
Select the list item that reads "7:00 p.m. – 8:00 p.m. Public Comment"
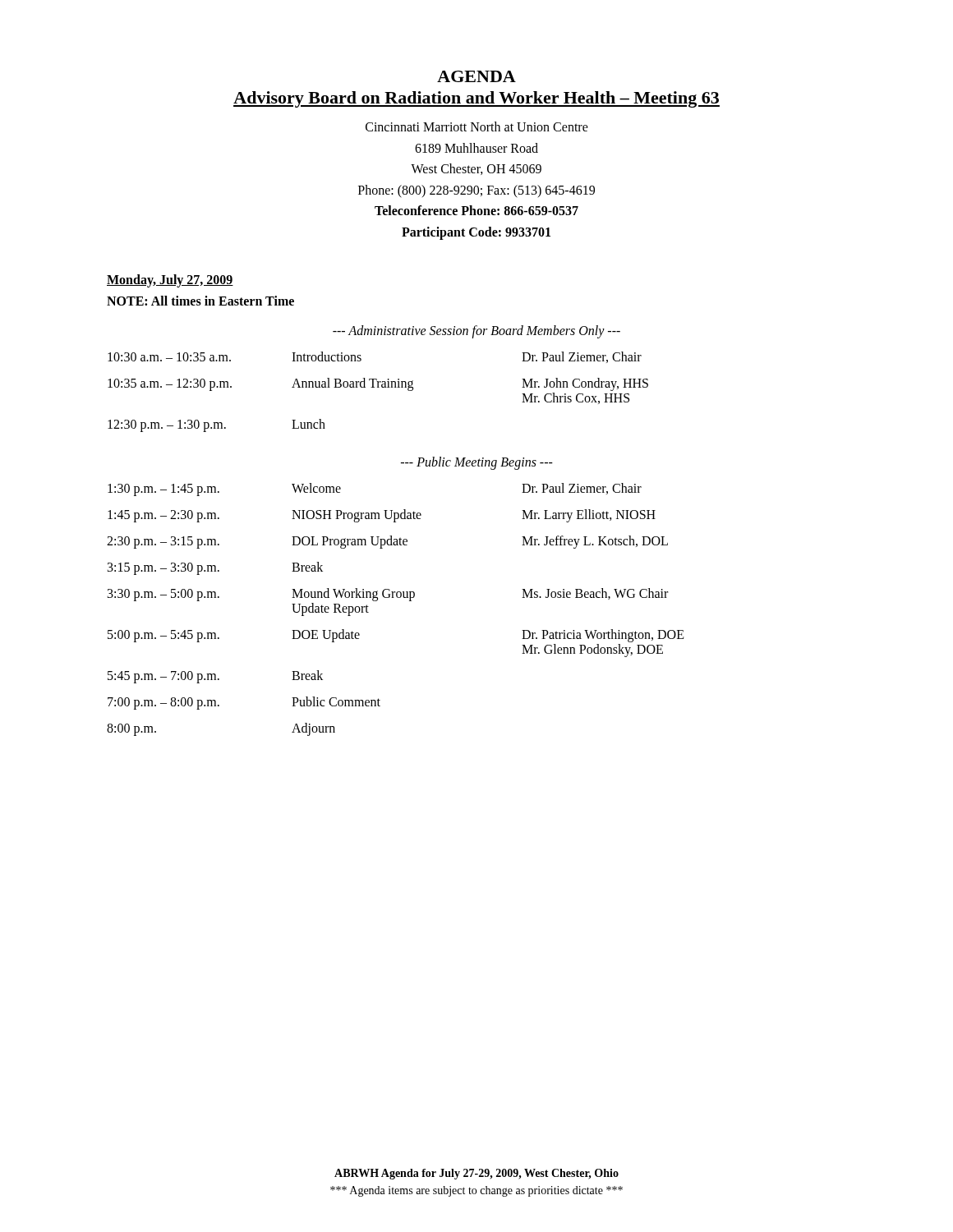tap(314, 702)
